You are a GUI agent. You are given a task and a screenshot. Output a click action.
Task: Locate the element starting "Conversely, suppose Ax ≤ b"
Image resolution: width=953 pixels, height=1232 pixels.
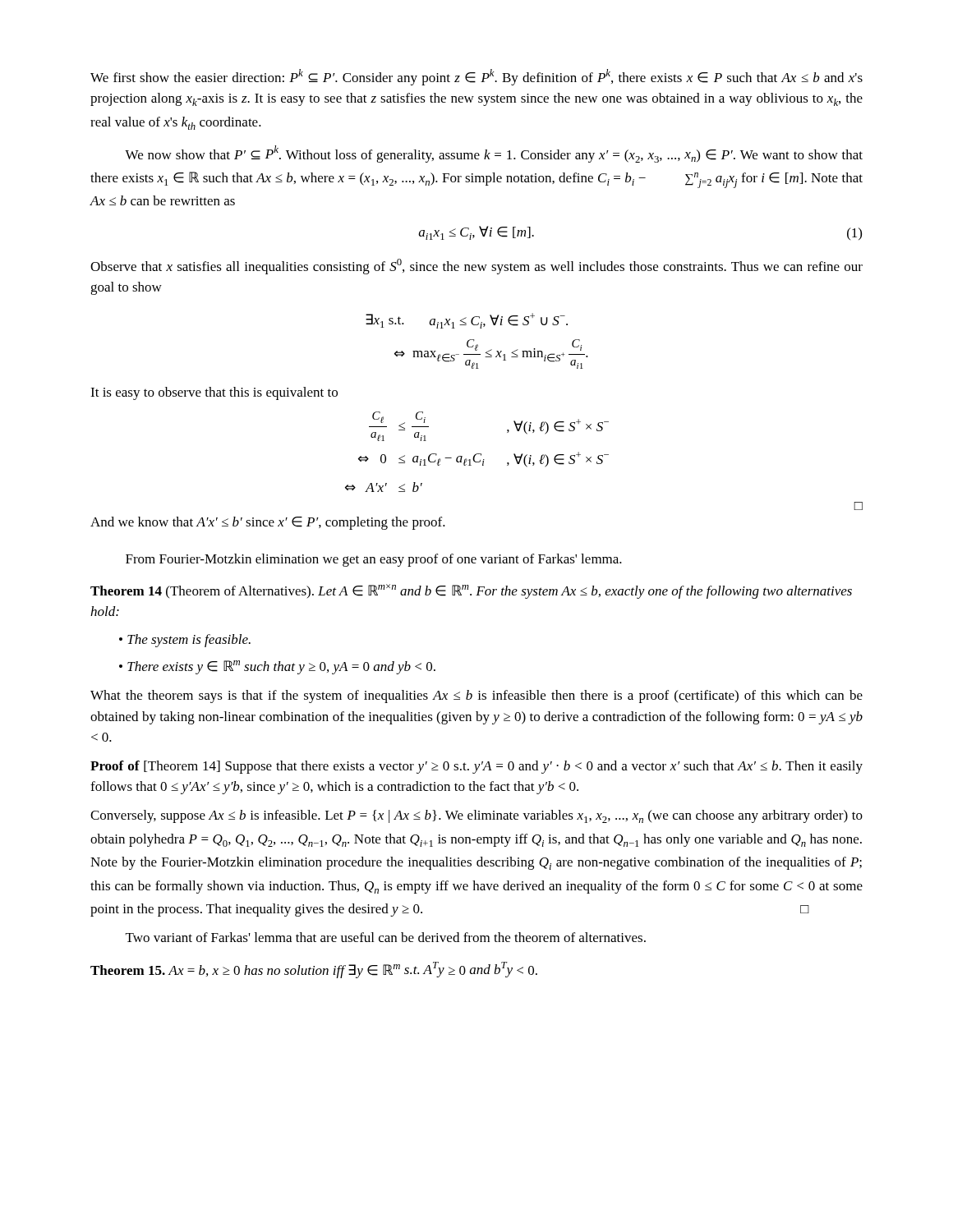476,862
